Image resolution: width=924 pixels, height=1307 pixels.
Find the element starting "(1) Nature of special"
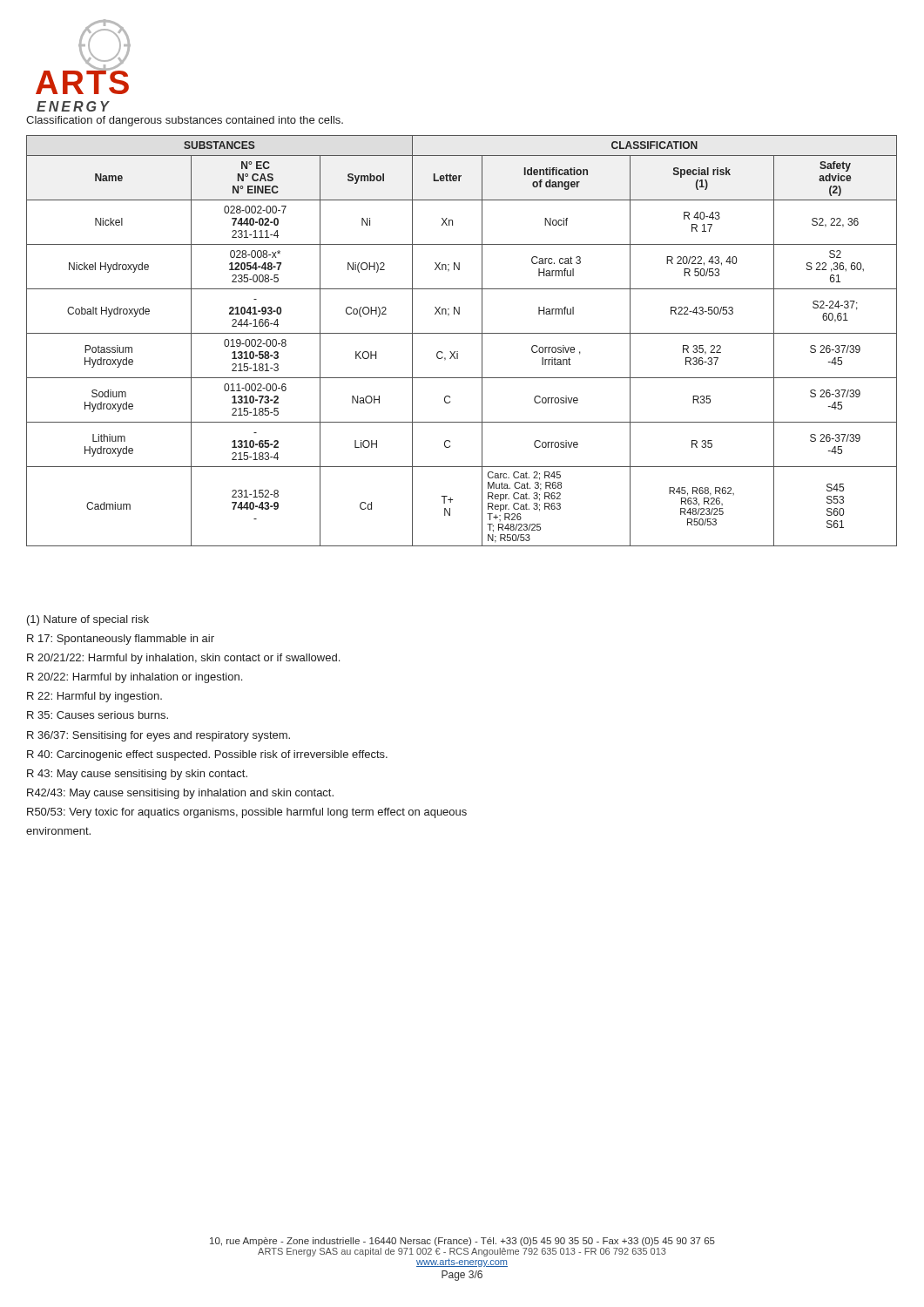[x=88, y=619]
